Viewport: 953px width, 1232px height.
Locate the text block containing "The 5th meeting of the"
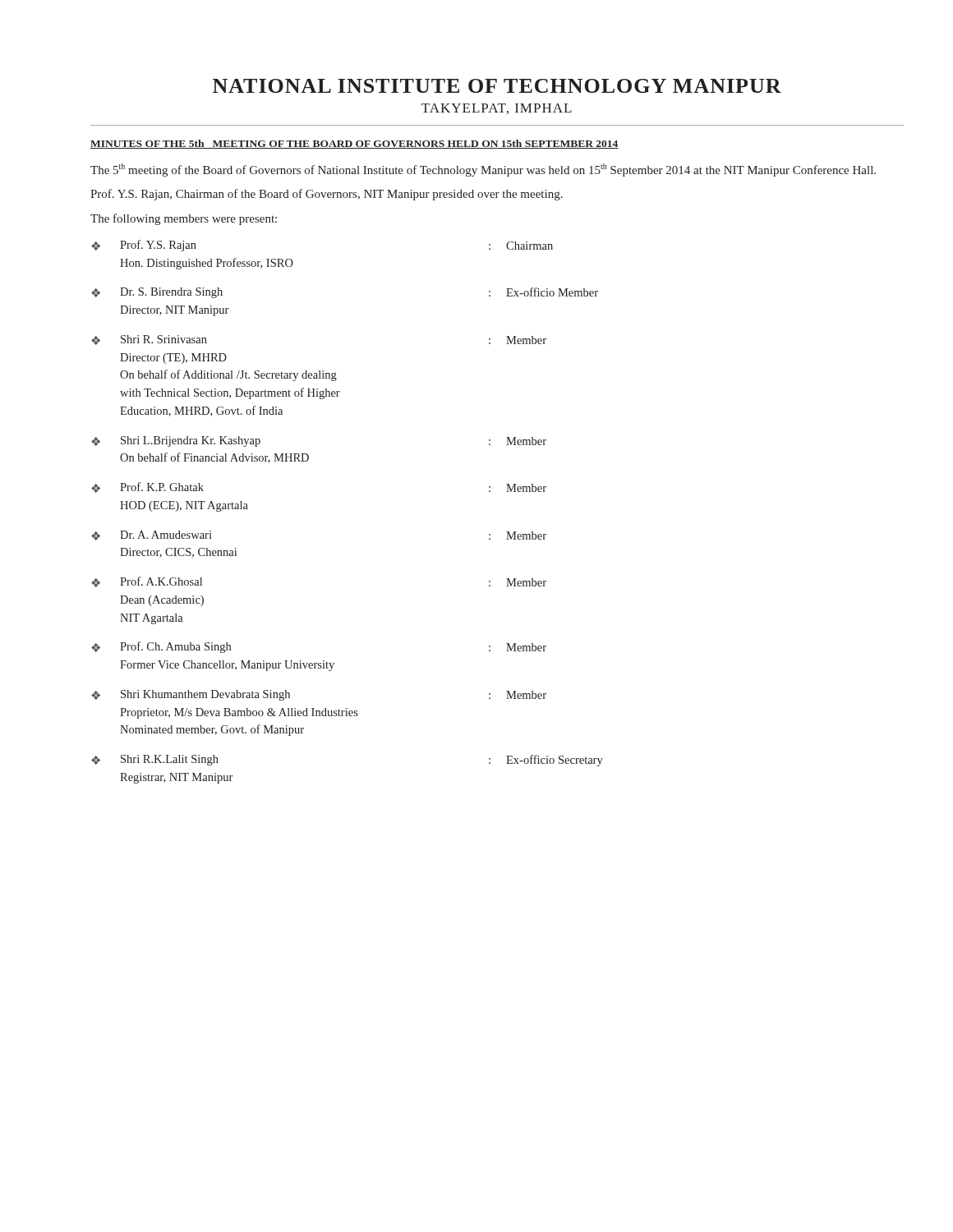coord(484,169)
